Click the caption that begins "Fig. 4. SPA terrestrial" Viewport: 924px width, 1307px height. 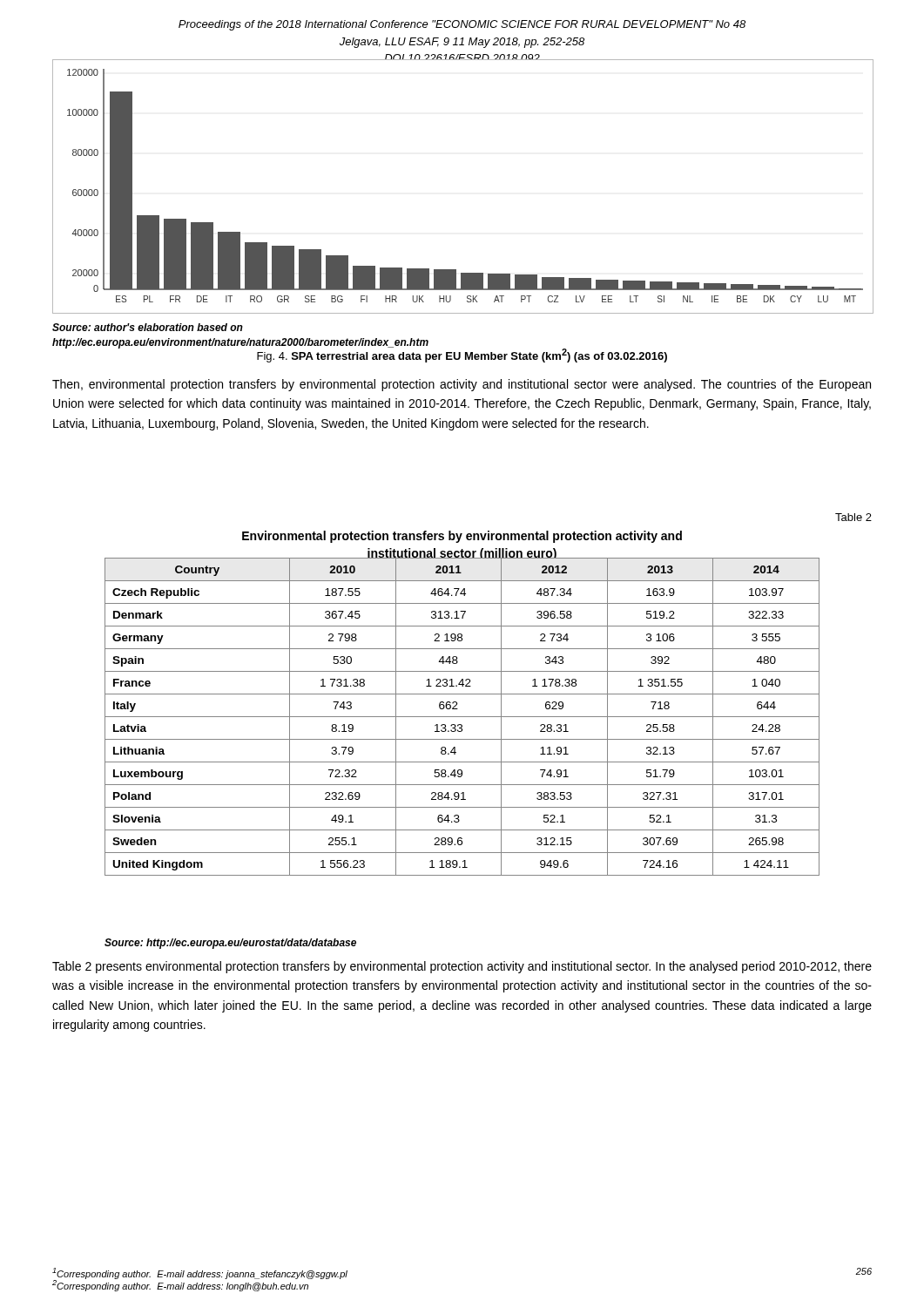462,355
